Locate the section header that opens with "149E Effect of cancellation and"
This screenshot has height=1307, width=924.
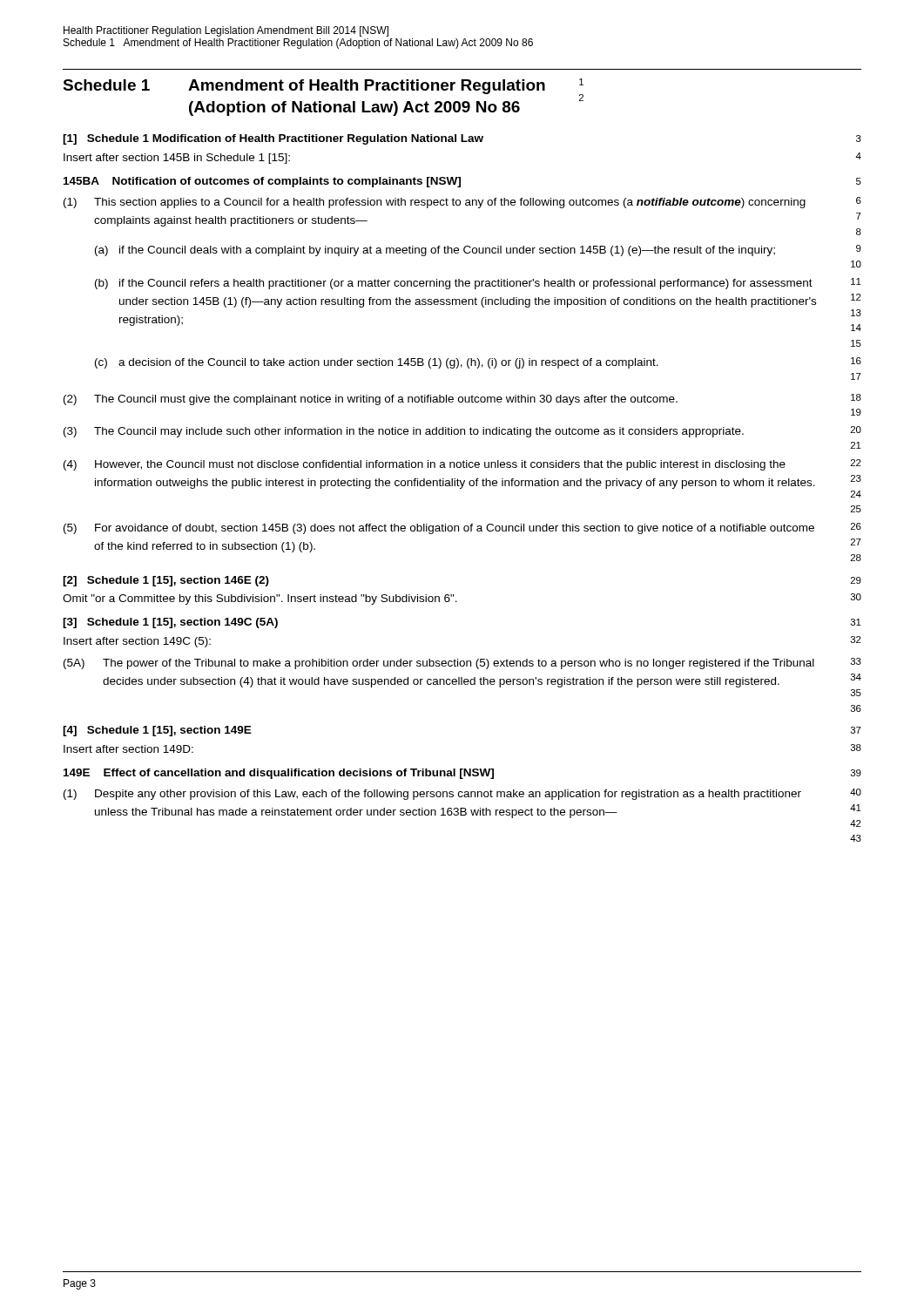279,772
